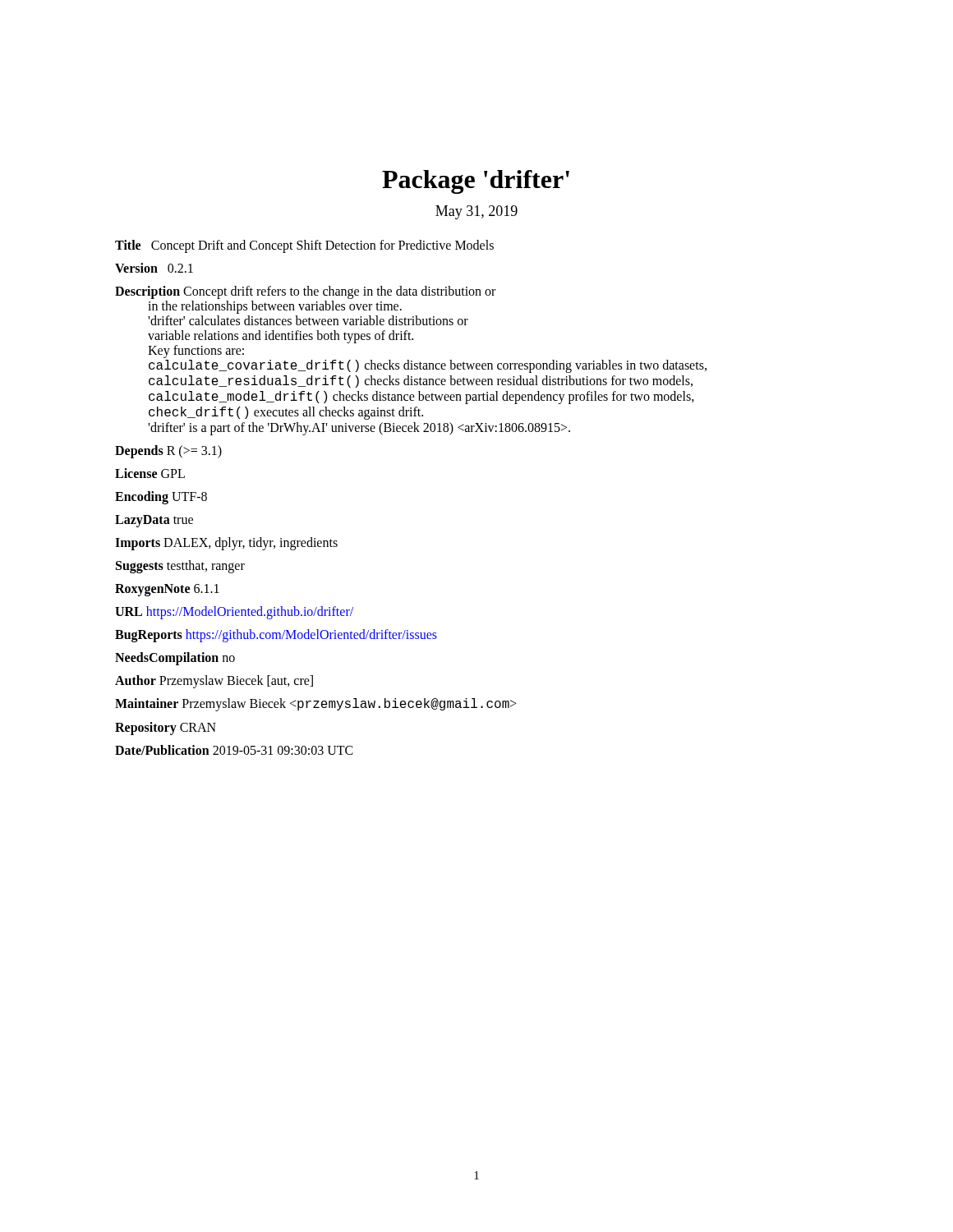Find the text containing "Imports DALEX, dplyr, tidyr, ingredients"
This screenshot has width=953, height=1232.
tap(226, 543)
